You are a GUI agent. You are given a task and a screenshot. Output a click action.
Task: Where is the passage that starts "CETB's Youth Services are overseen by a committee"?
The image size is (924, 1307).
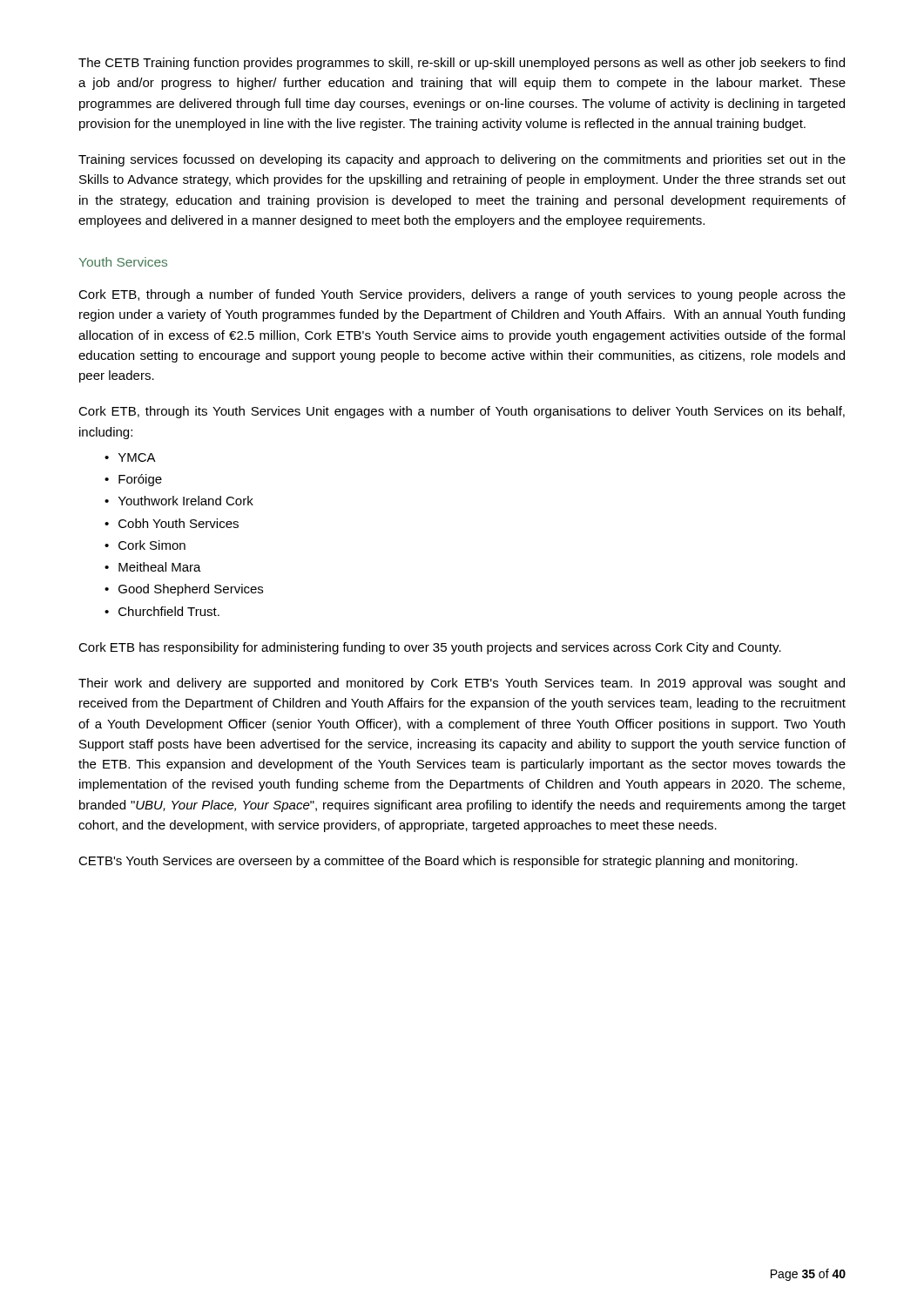(438, 860)
